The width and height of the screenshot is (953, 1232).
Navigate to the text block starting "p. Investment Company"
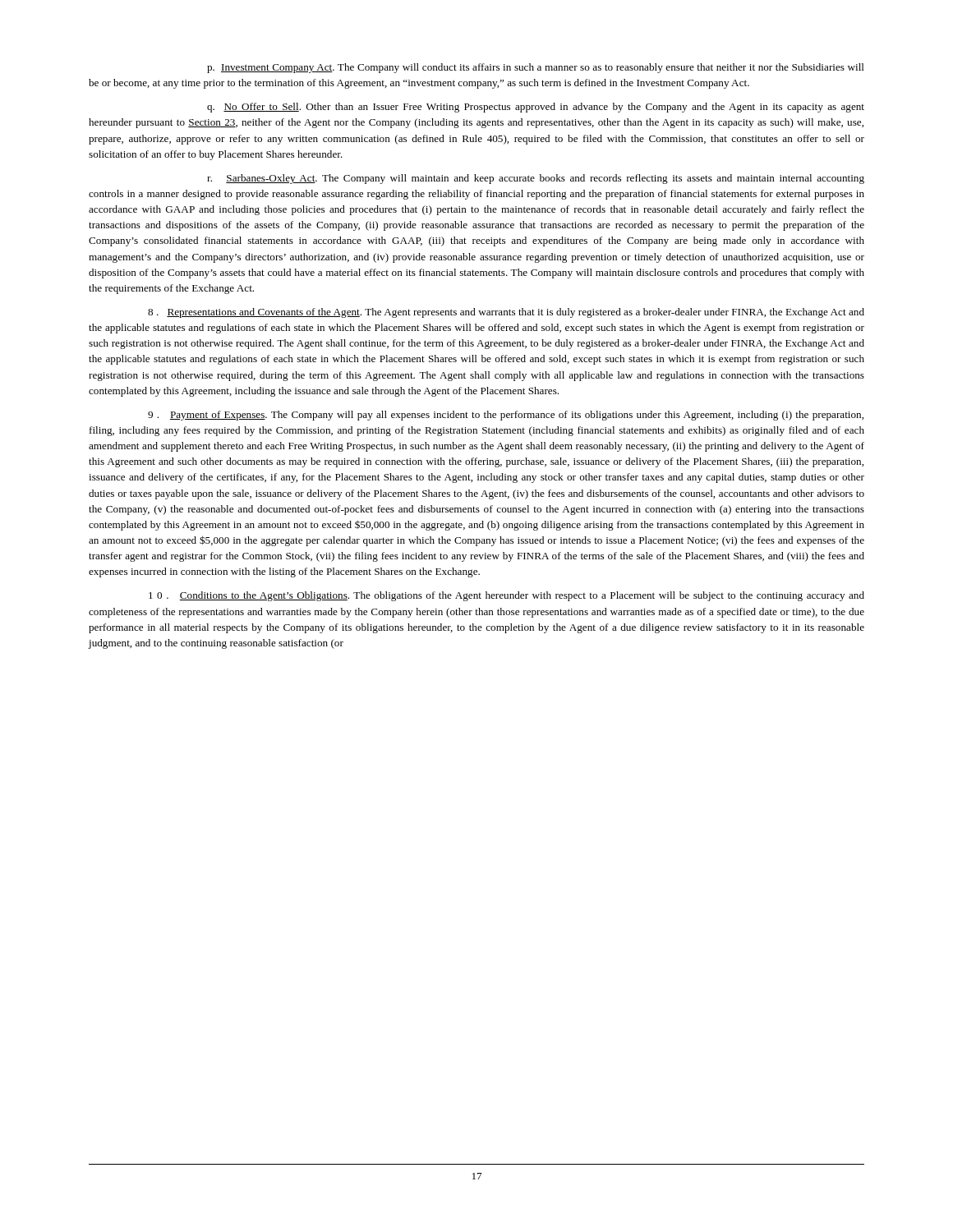(x=476, y=75)
